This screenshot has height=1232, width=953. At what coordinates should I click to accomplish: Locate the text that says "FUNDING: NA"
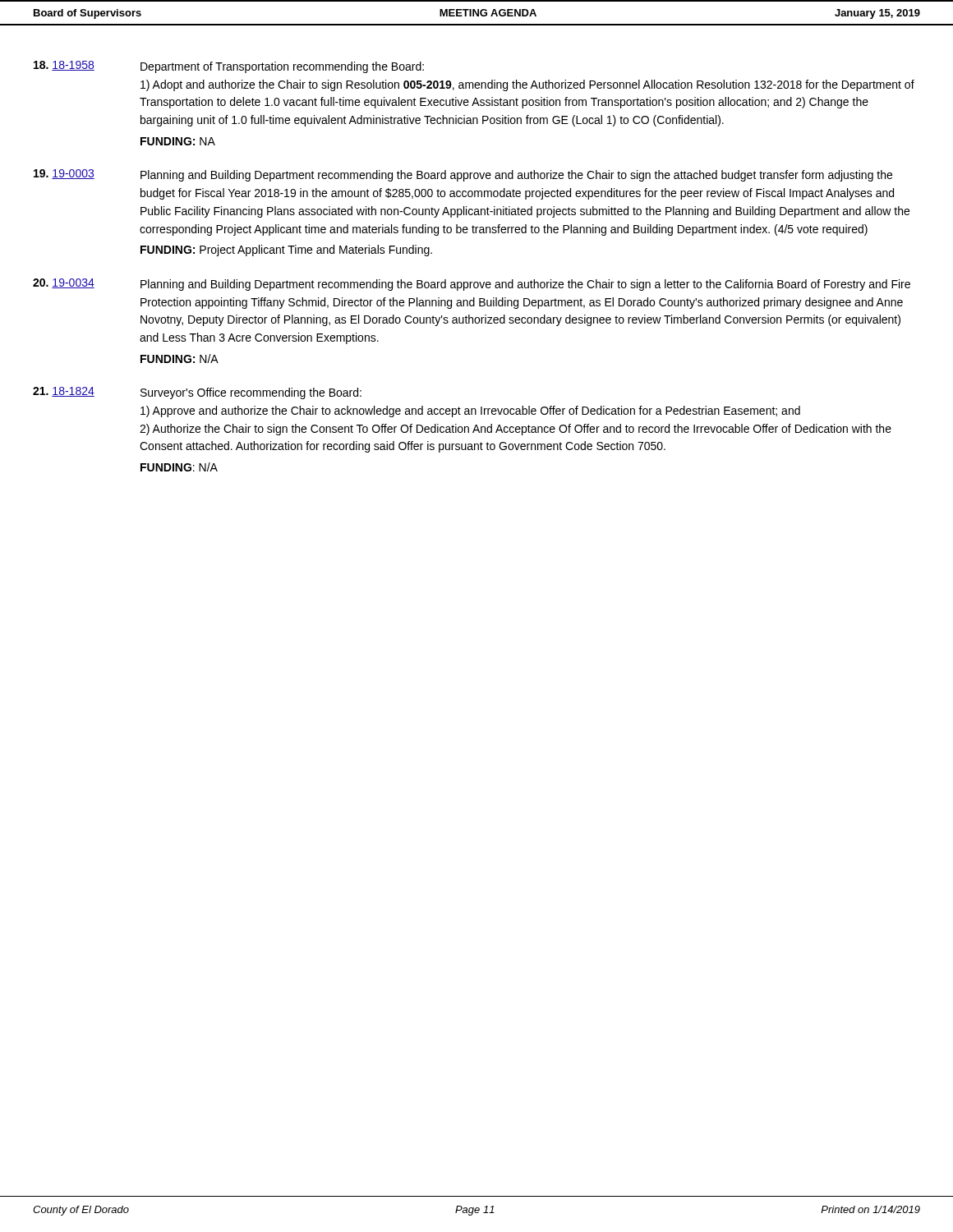point(177,141)
